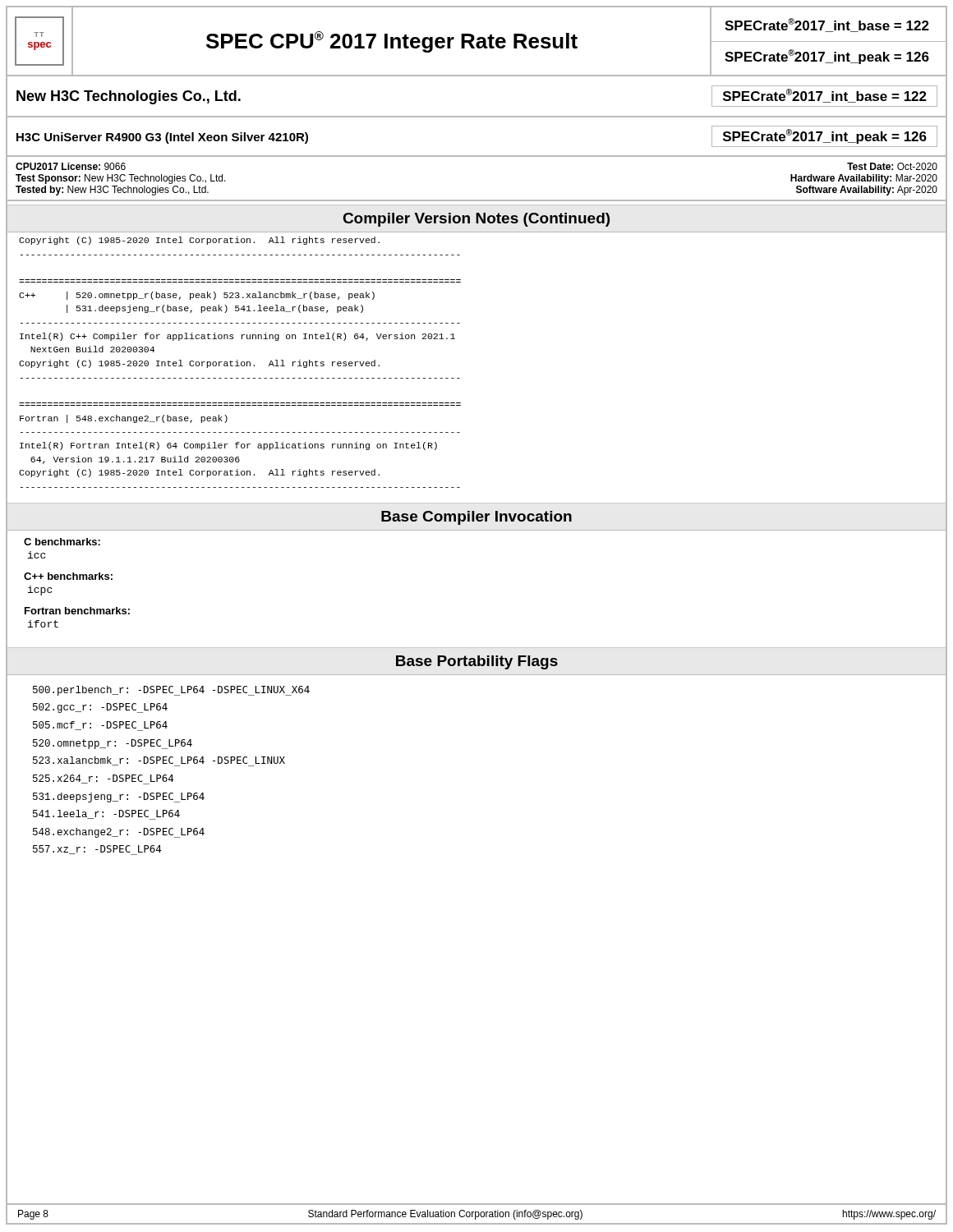Locate the text starting "Base Compiler Invocation"

[476, 516]
